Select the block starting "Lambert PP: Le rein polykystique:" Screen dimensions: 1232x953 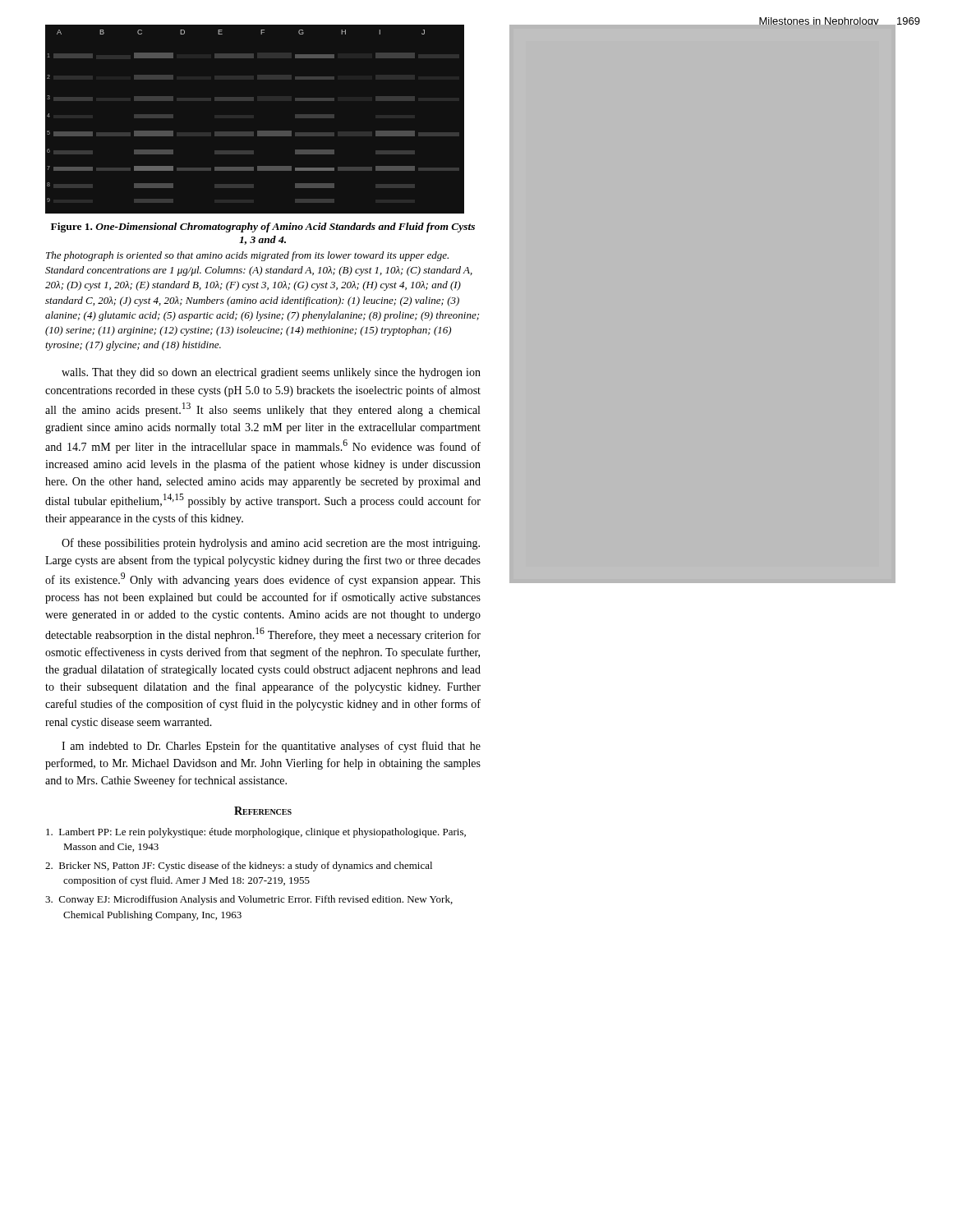(256, 839)
